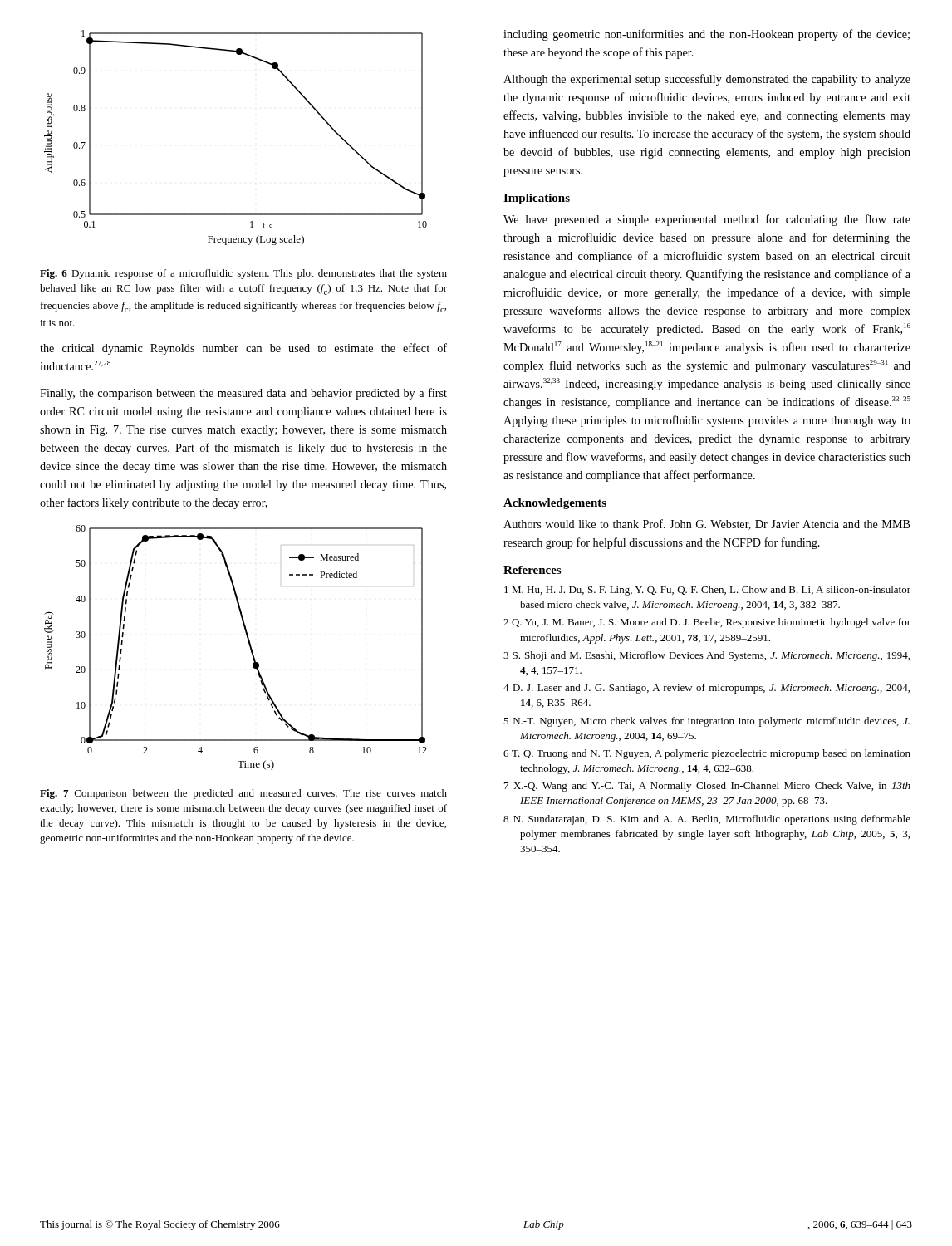Viewport: 952px width, 1246px height.
Task: Find the block on this page that starts "Although the experimental setup"
Action: 707,125
